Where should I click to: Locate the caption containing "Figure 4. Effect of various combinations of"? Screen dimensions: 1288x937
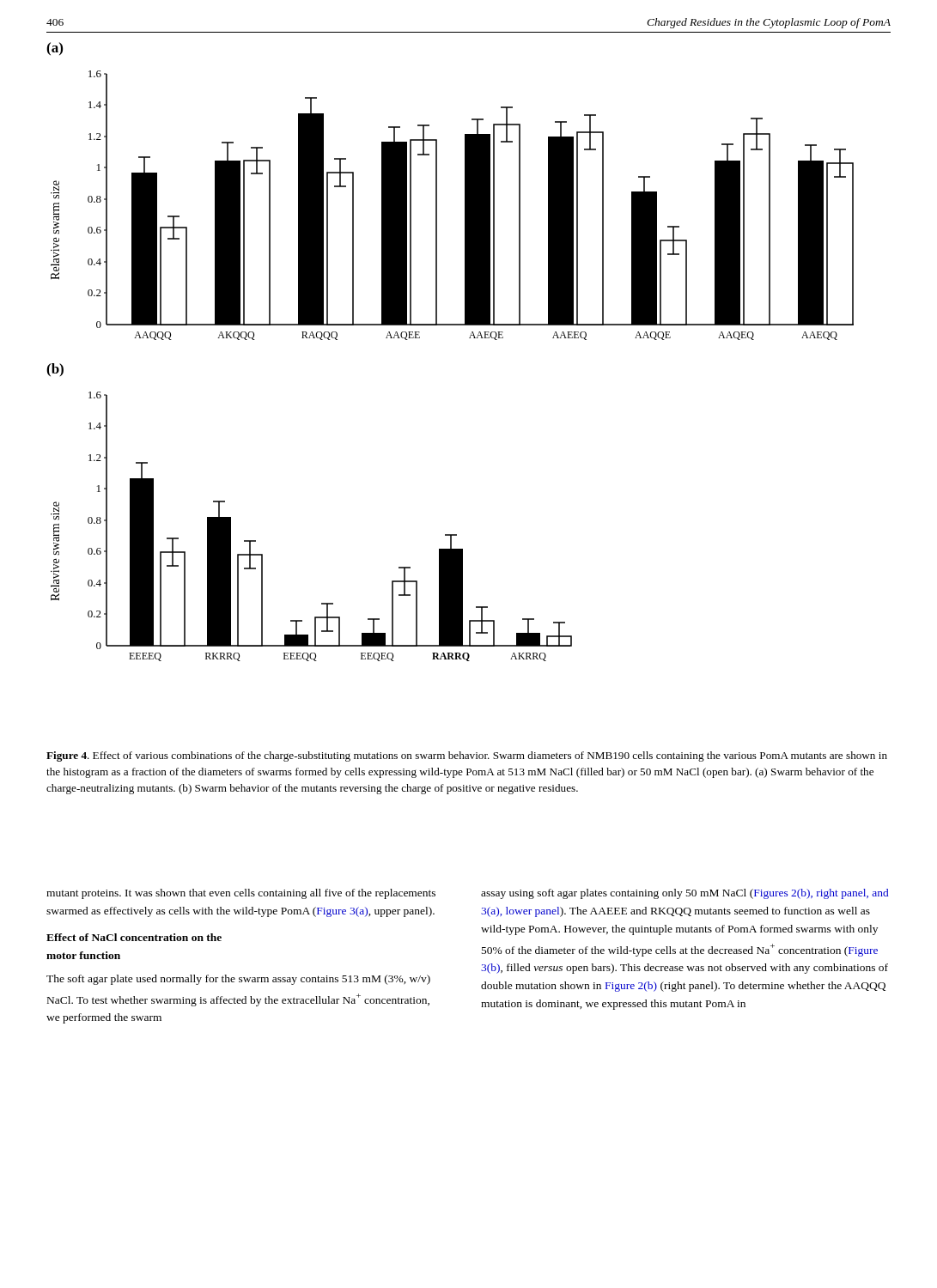[468, 772]
